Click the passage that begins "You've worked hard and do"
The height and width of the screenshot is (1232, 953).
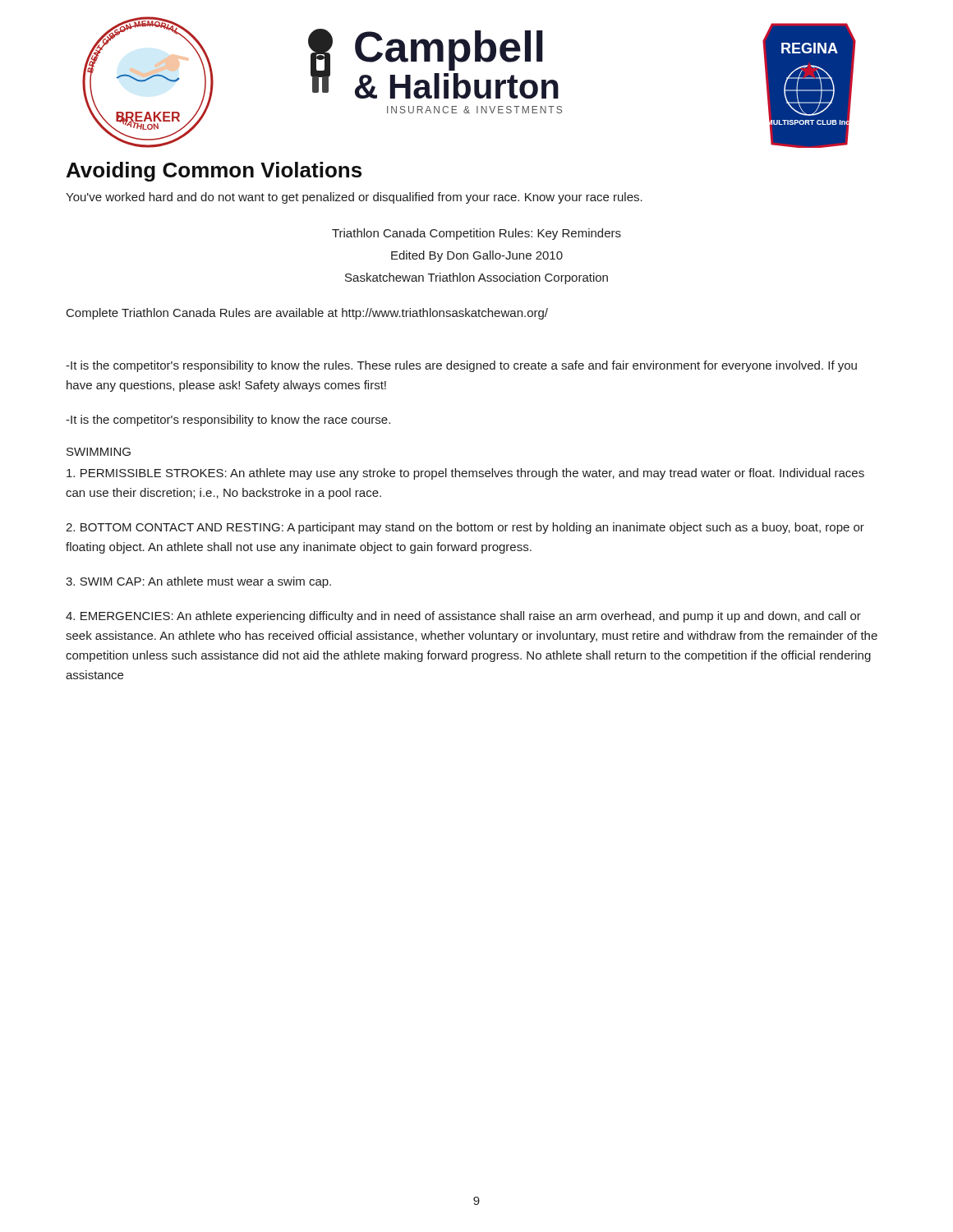(354, 197)
